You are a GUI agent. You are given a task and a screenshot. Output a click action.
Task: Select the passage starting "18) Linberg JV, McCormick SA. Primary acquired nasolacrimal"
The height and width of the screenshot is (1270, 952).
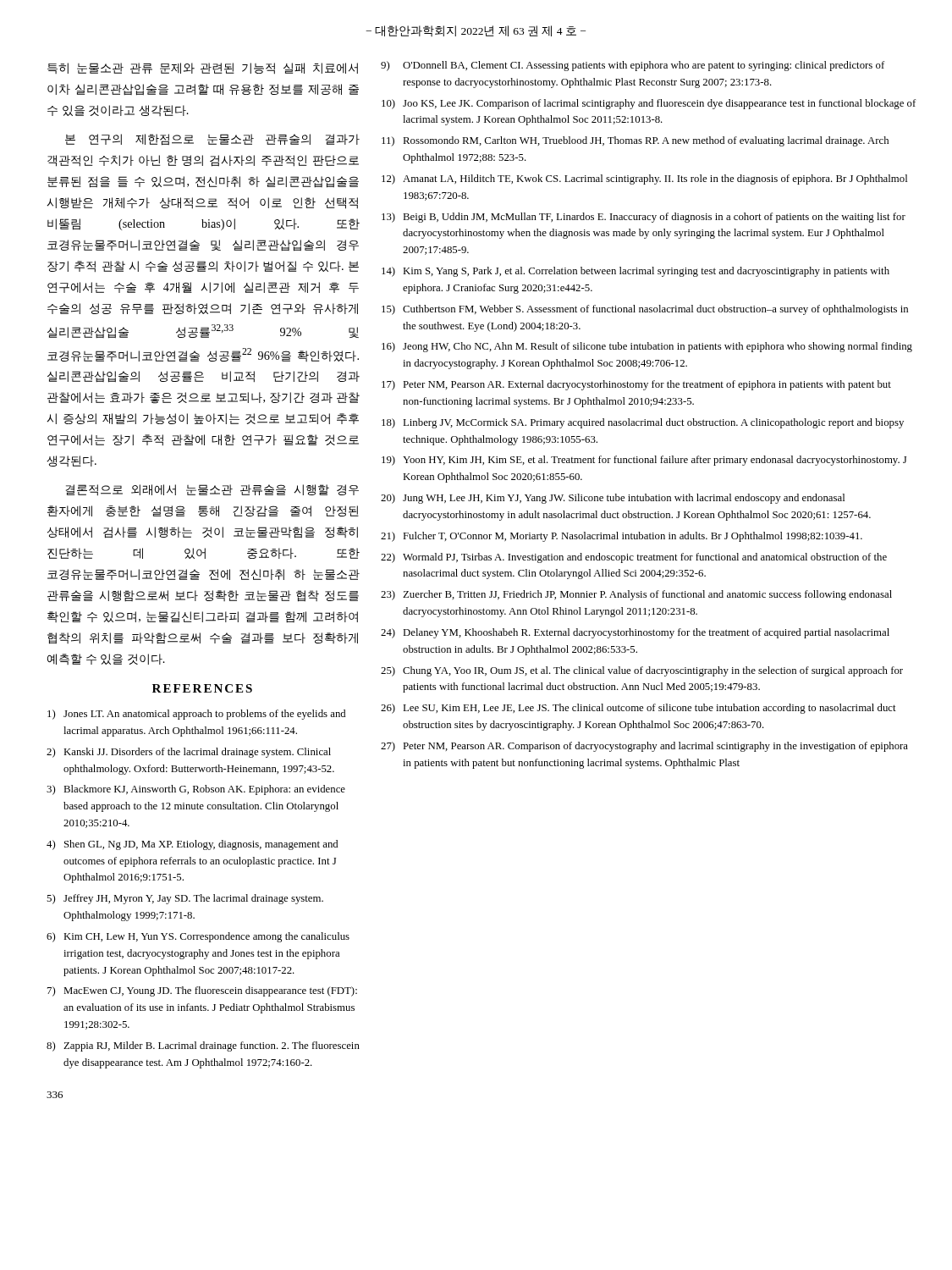(649, 431)
